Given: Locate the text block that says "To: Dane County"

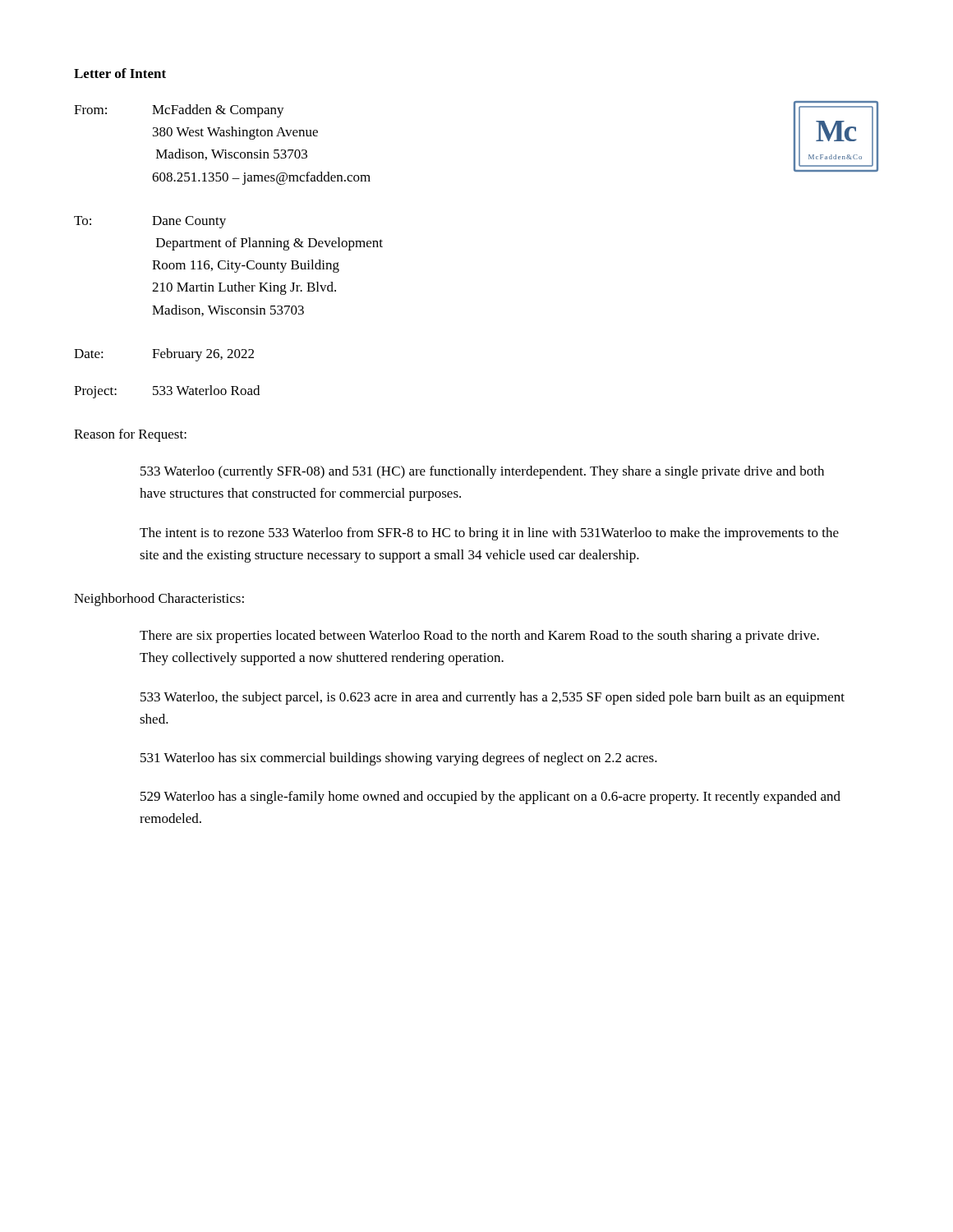Looking at the screenshot, I should point(228,265).
